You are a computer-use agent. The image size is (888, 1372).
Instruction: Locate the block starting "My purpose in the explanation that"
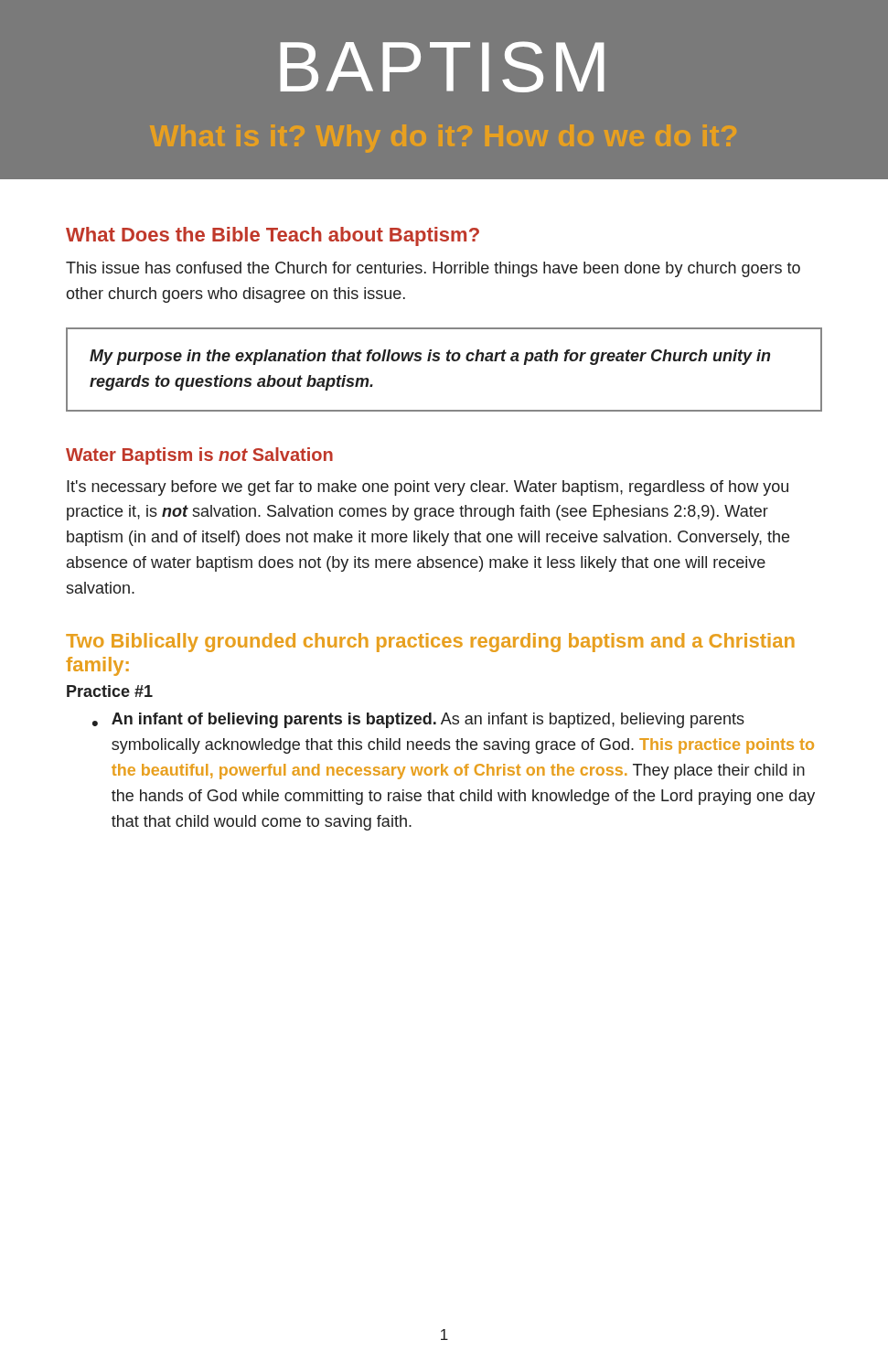tap(444, 369)
